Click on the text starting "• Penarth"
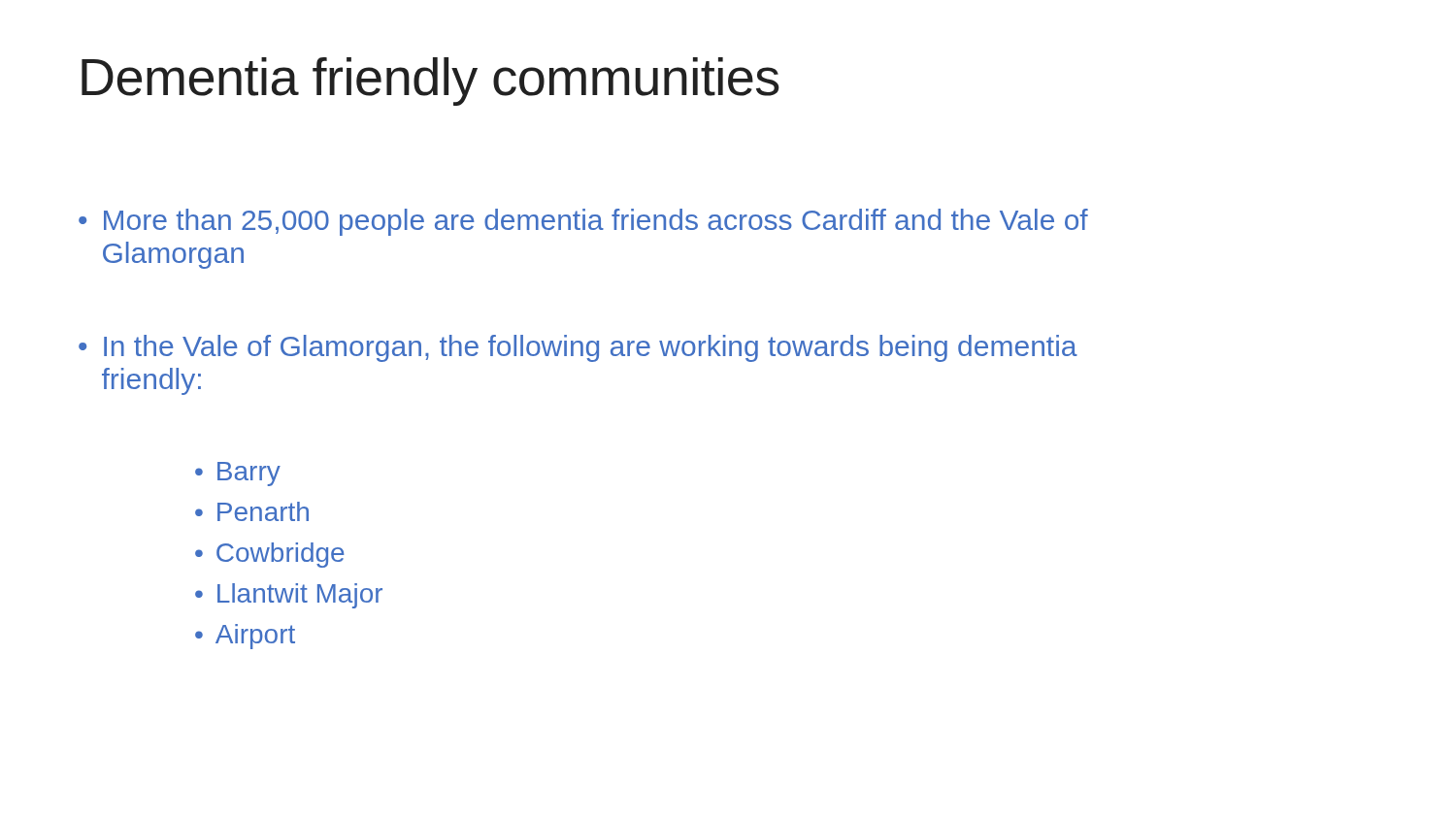 click(252, 512)
